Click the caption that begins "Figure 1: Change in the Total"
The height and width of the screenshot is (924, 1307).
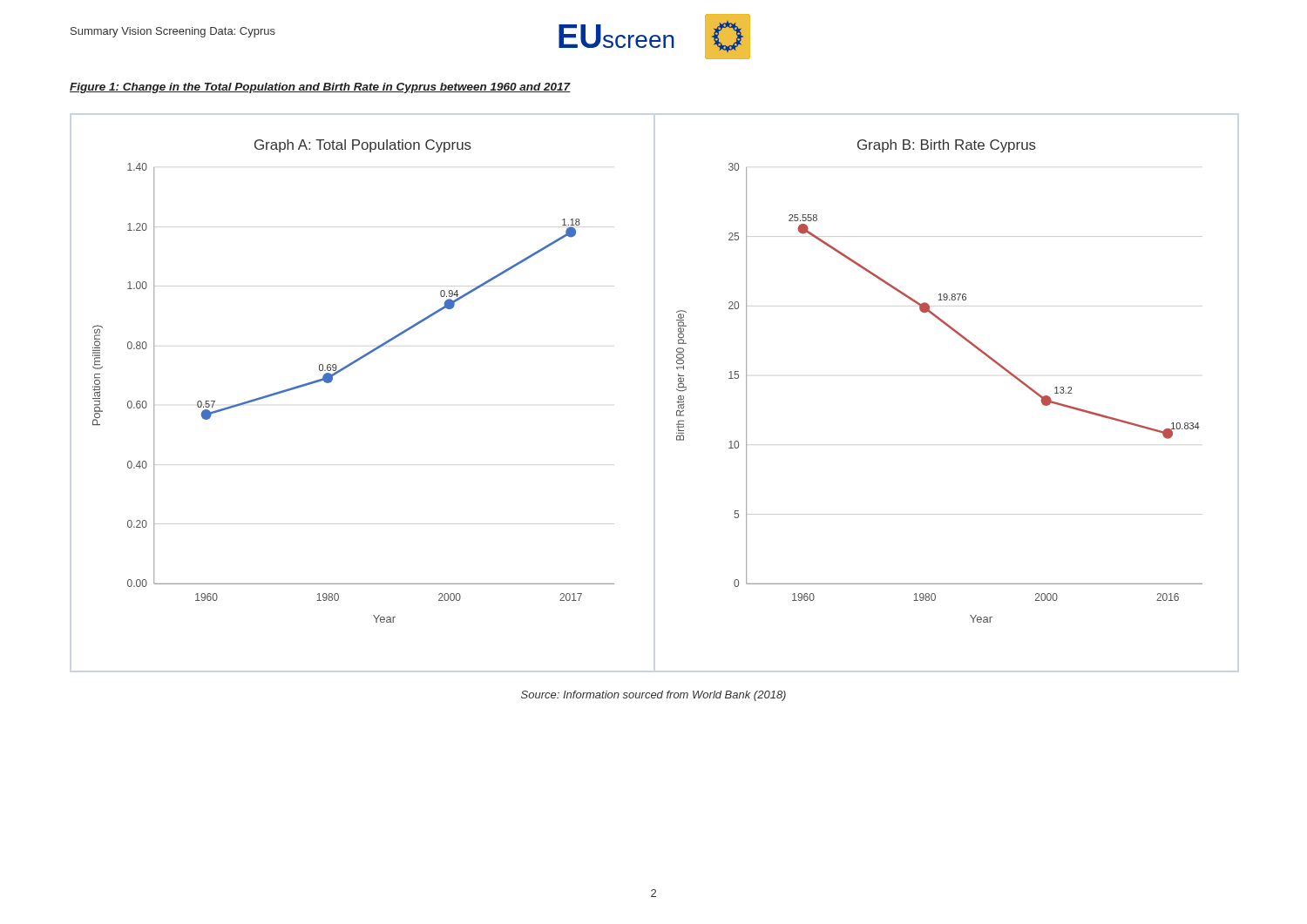point(320,87)
